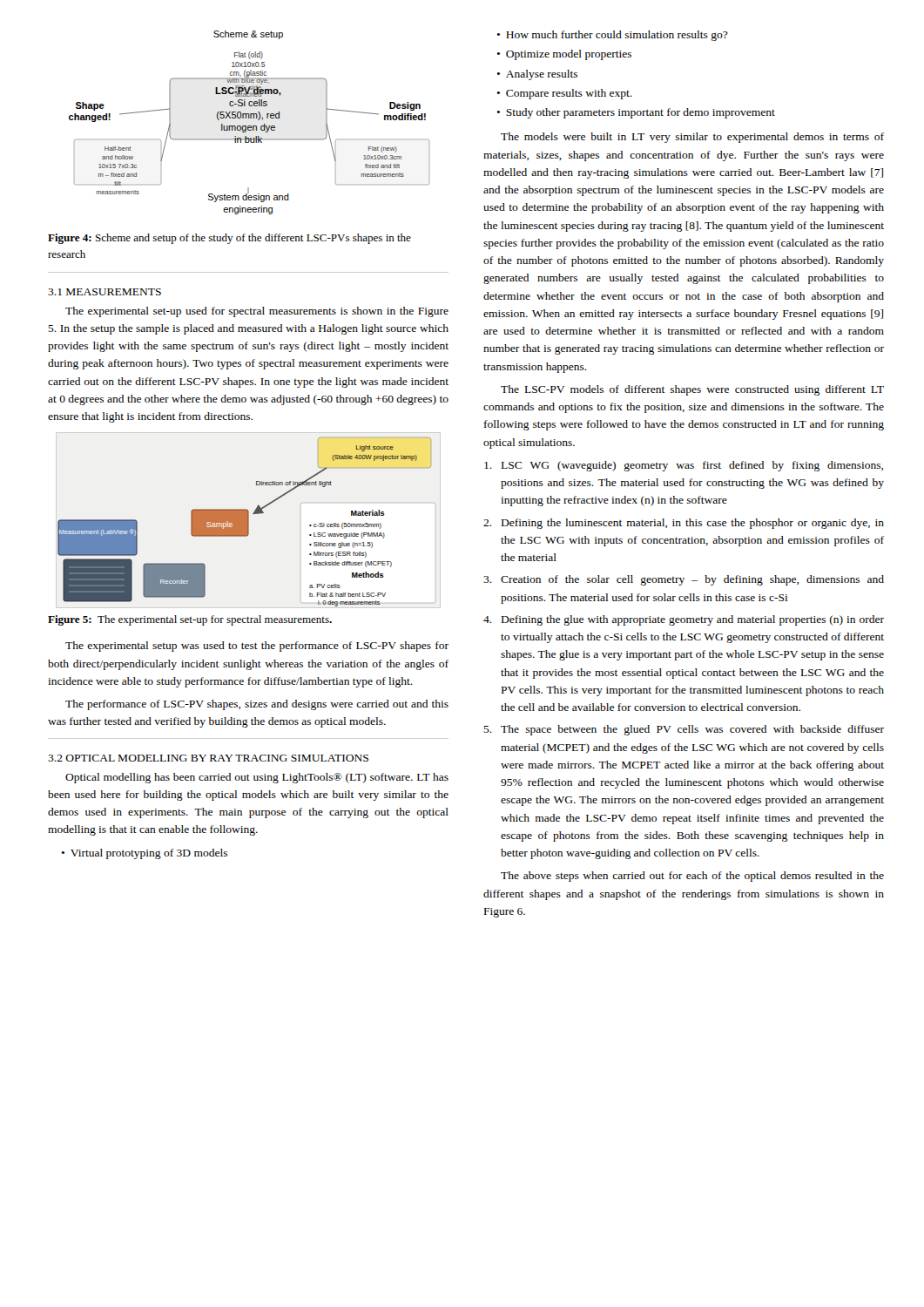Find the caption that reads "Figure 4: Scheme and setup"
This screenshot has height=1307, width=924.
click(229, 246)
